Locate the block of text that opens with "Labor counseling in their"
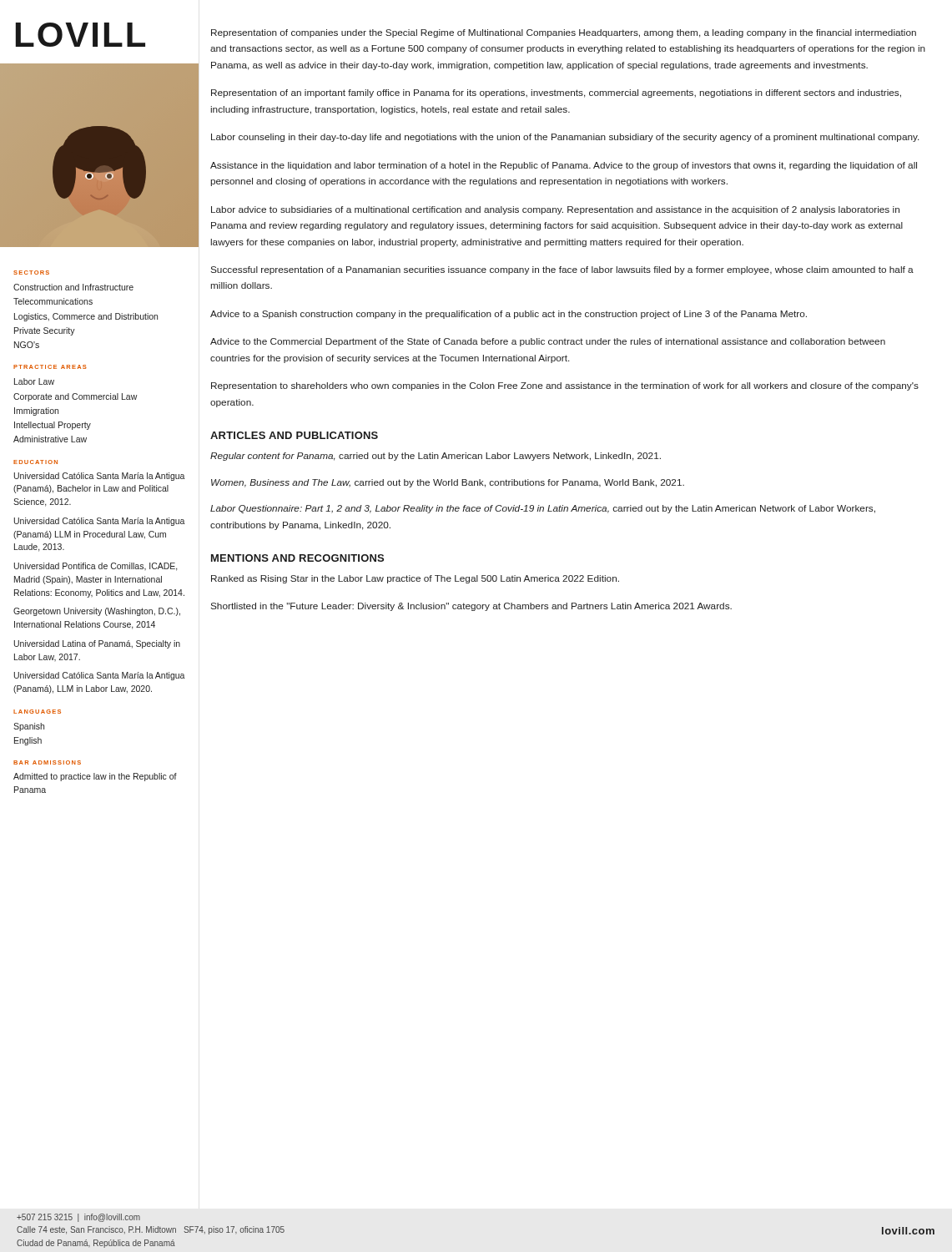952x1252 pixels. (565, 137)
